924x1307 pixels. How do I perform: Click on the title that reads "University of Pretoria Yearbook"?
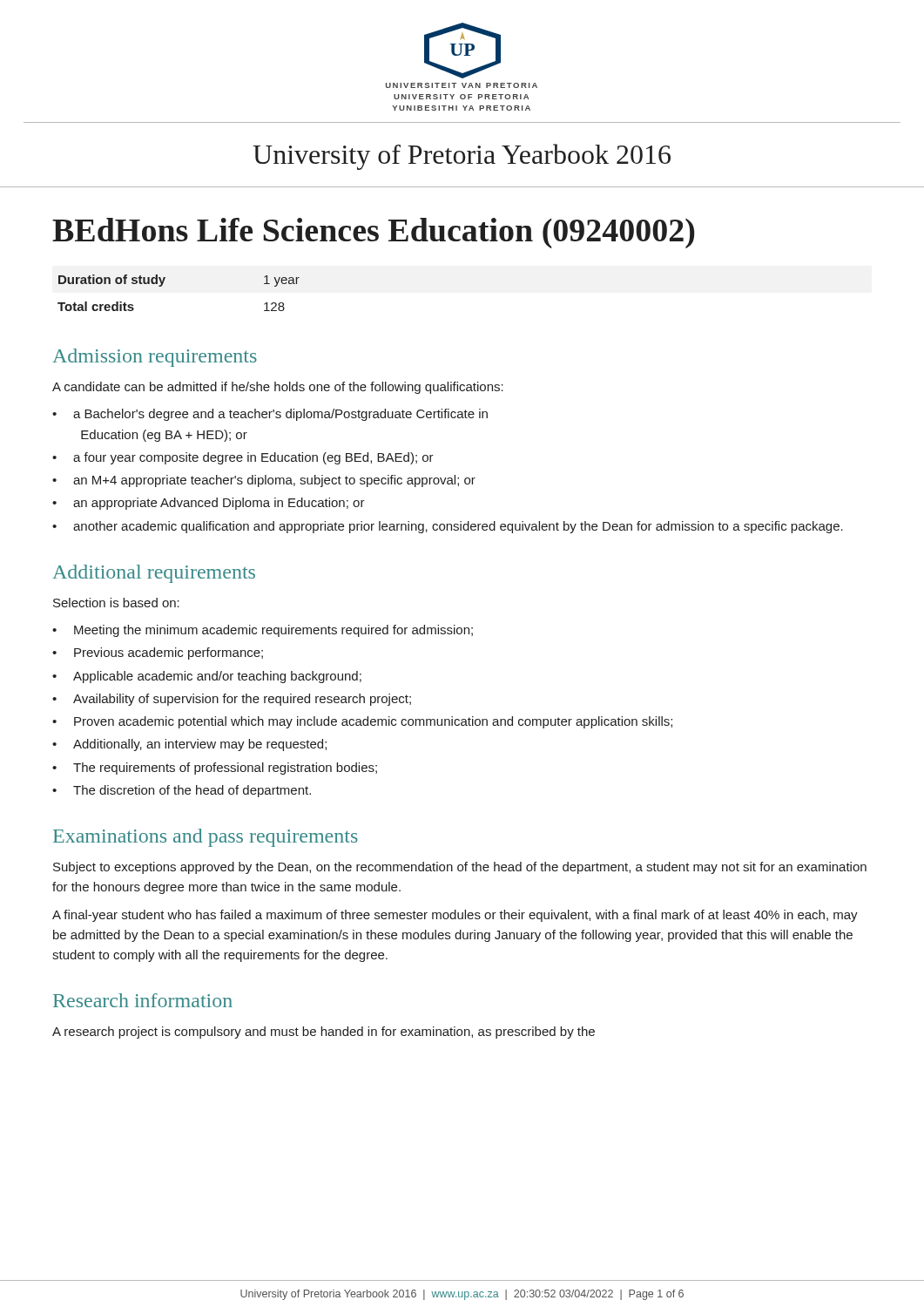pos(462,155)
